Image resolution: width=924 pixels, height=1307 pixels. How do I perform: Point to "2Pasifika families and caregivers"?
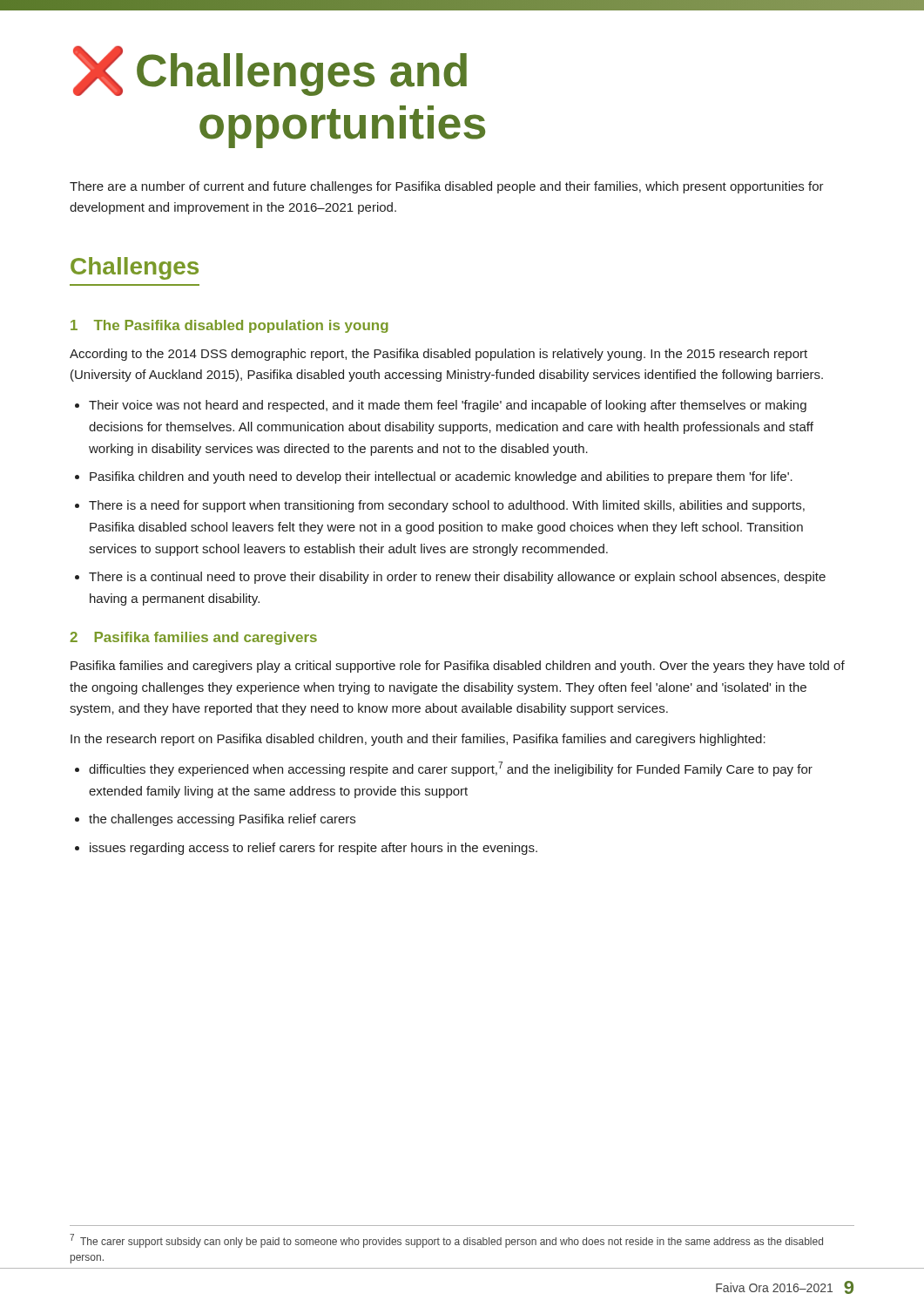tap(194, 637)
